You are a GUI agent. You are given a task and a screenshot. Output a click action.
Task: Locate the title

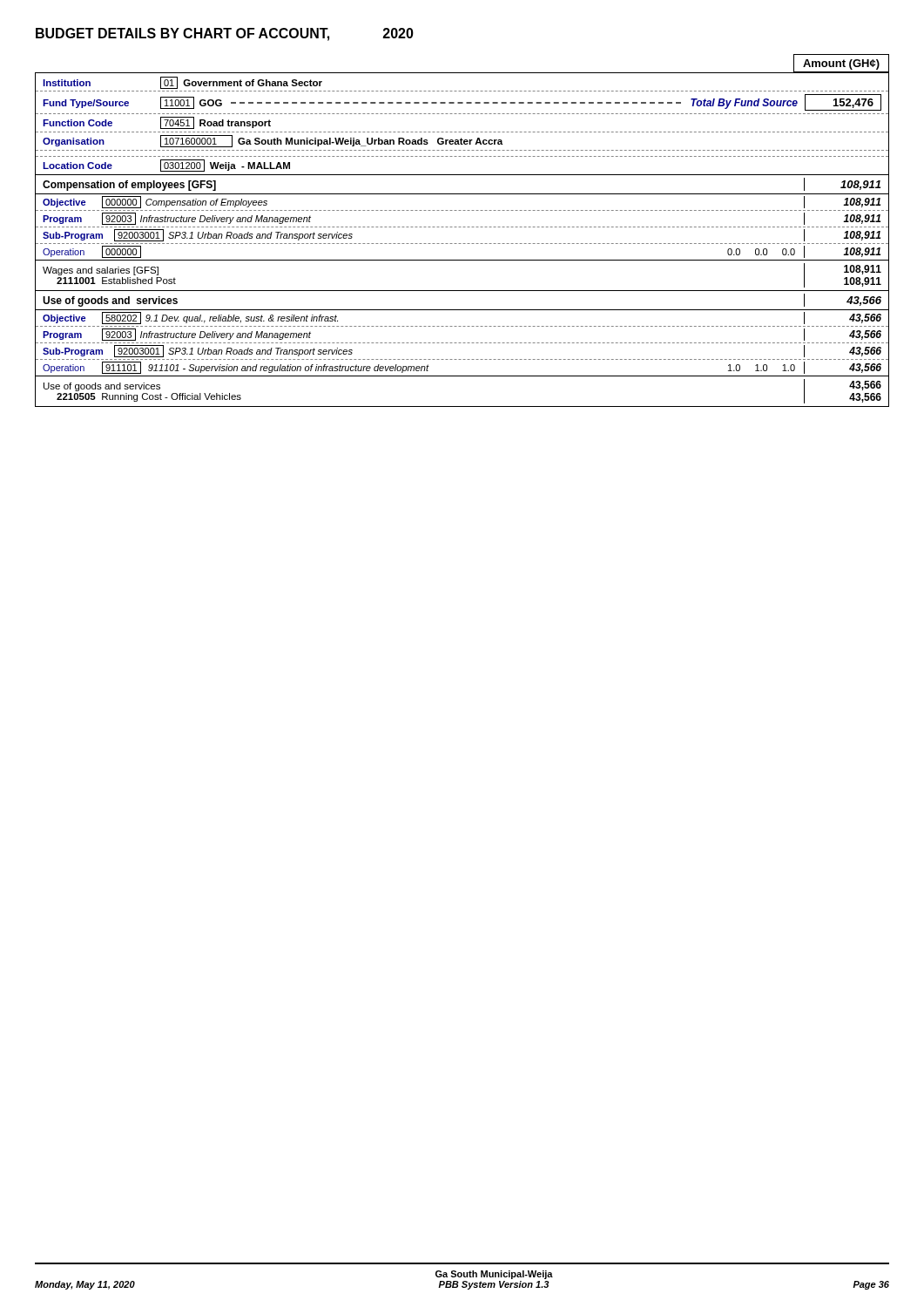click(224, 34)
